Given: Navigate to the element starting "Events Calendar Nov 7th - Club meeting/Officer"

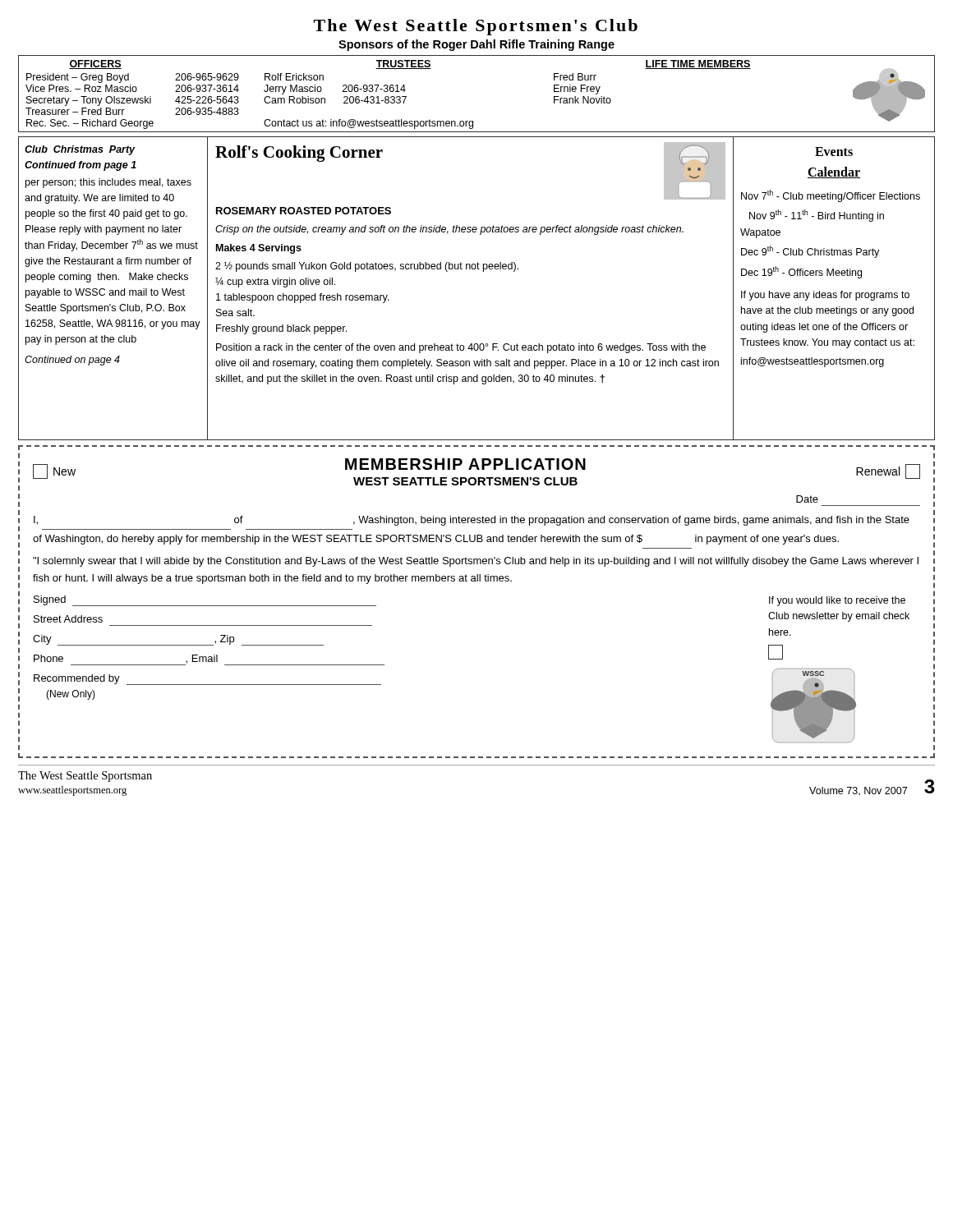Looking at the screenshot, I should [834, 256].
